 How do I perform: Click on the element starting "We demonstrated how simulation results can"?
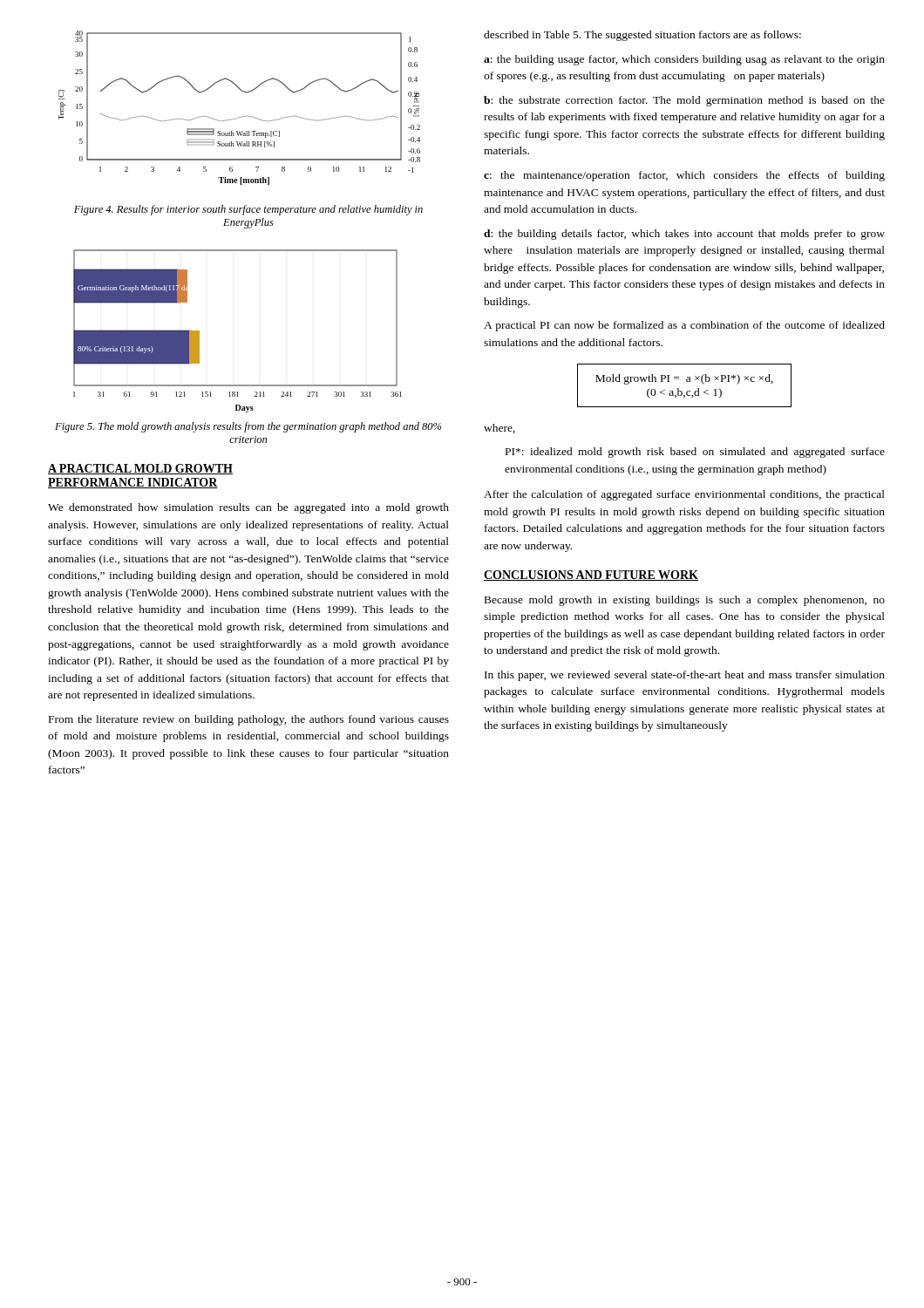tap(248, 639)
